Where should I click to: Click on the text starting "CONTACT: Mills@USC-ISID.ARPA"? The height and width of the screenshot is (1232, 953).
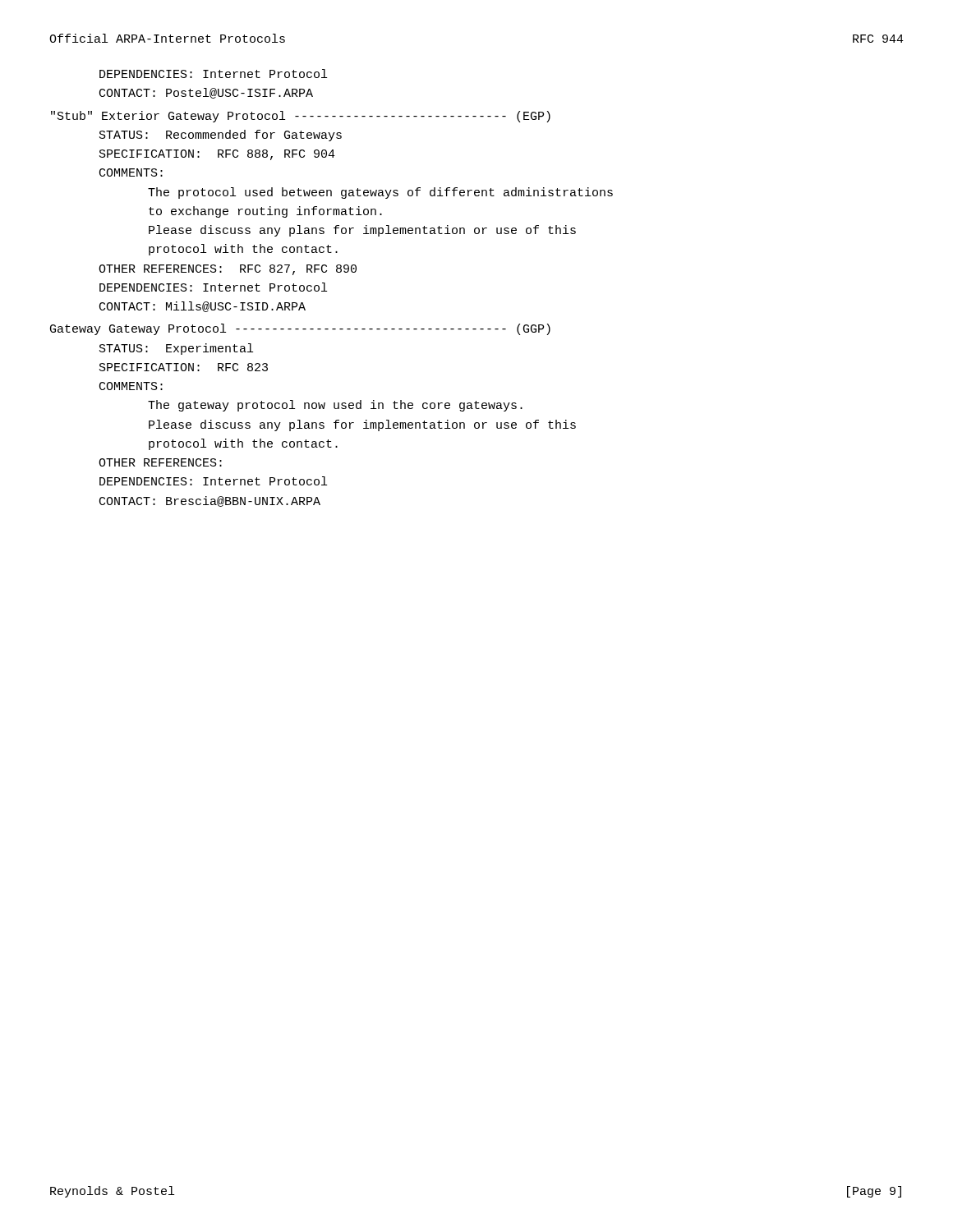pyautogui.click(x=202, y=308)
